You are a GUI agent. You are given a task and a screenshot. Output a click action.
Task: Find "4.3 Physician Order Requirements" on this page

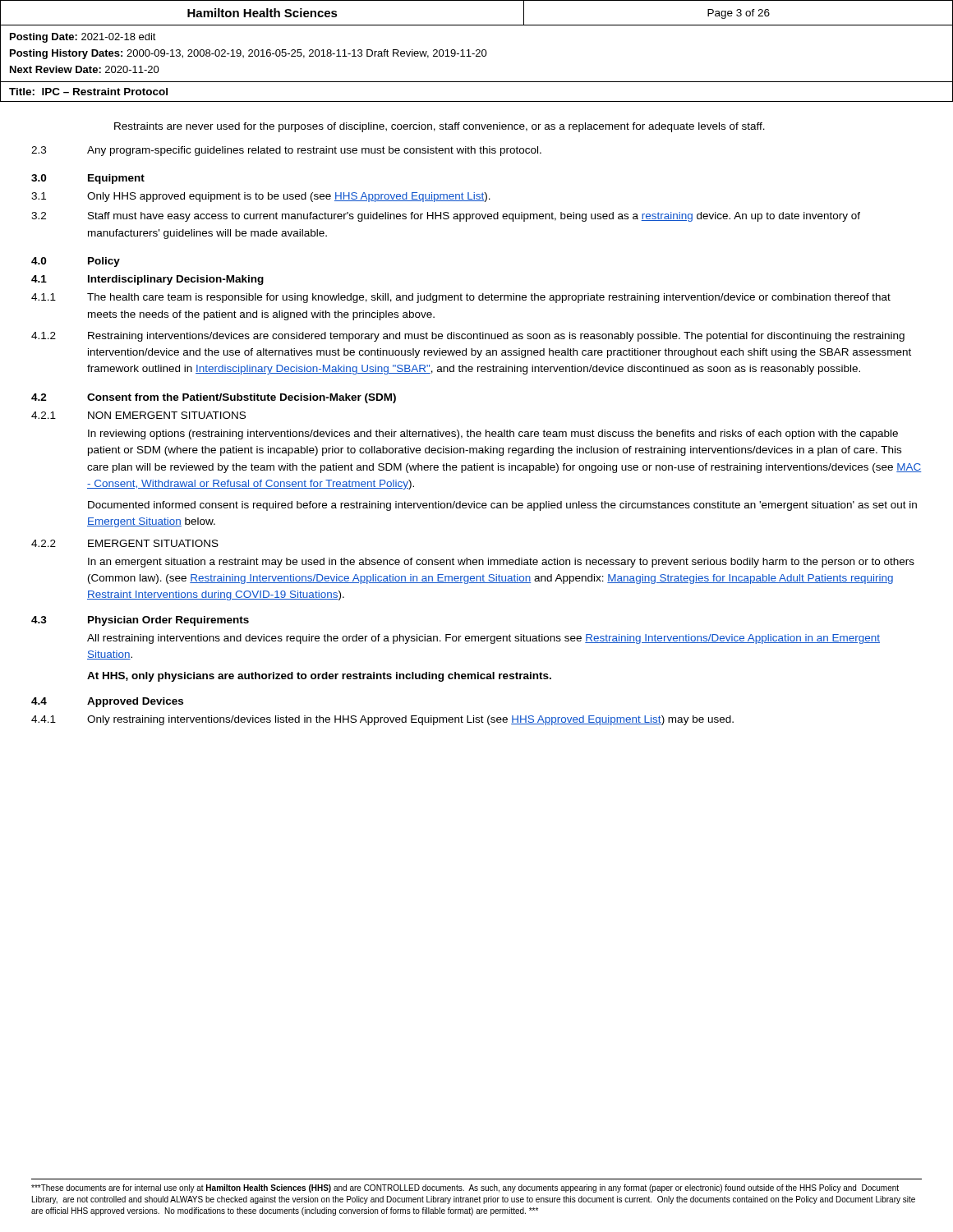140,621
